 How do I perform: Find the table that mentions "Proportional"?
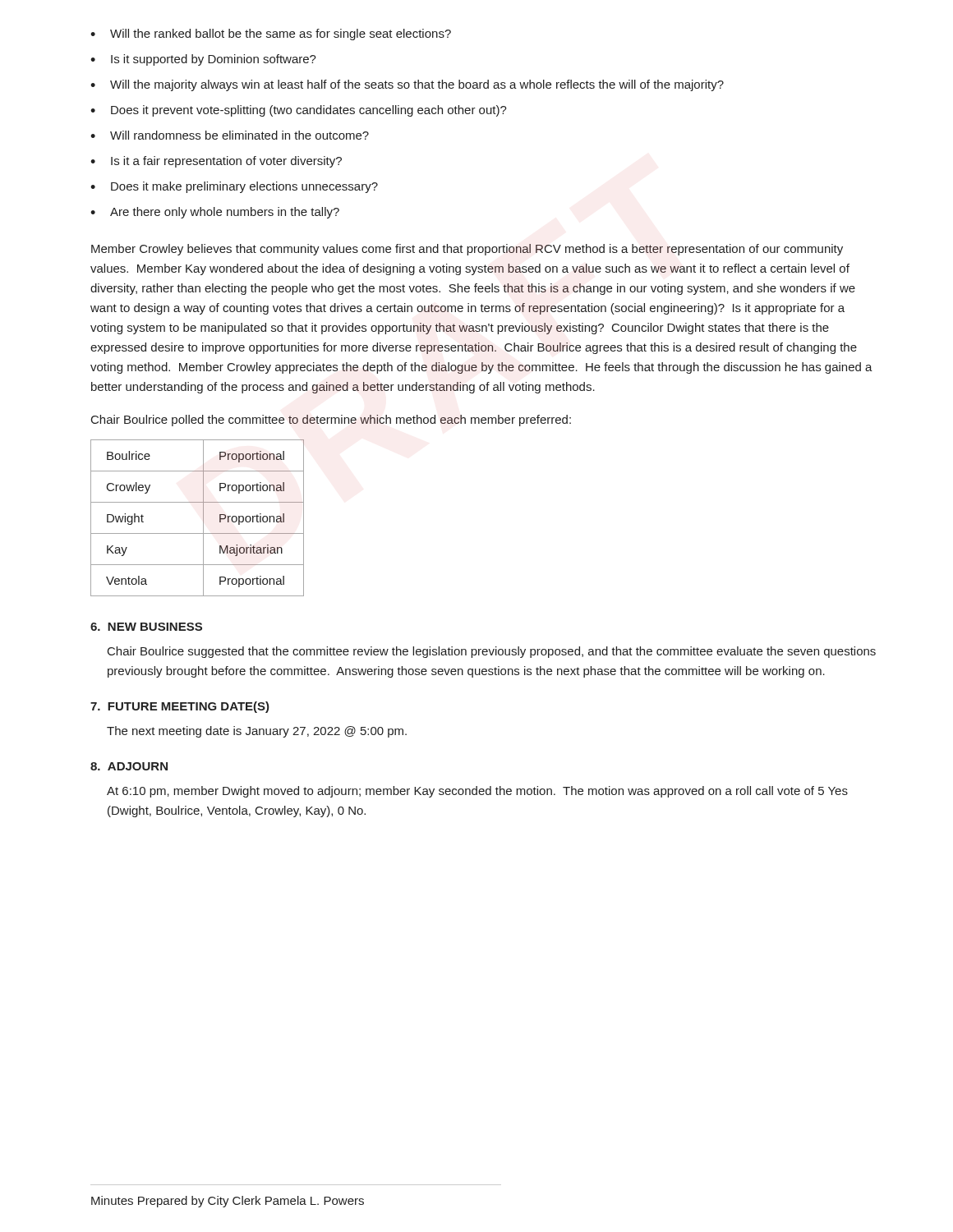point(485,518)
